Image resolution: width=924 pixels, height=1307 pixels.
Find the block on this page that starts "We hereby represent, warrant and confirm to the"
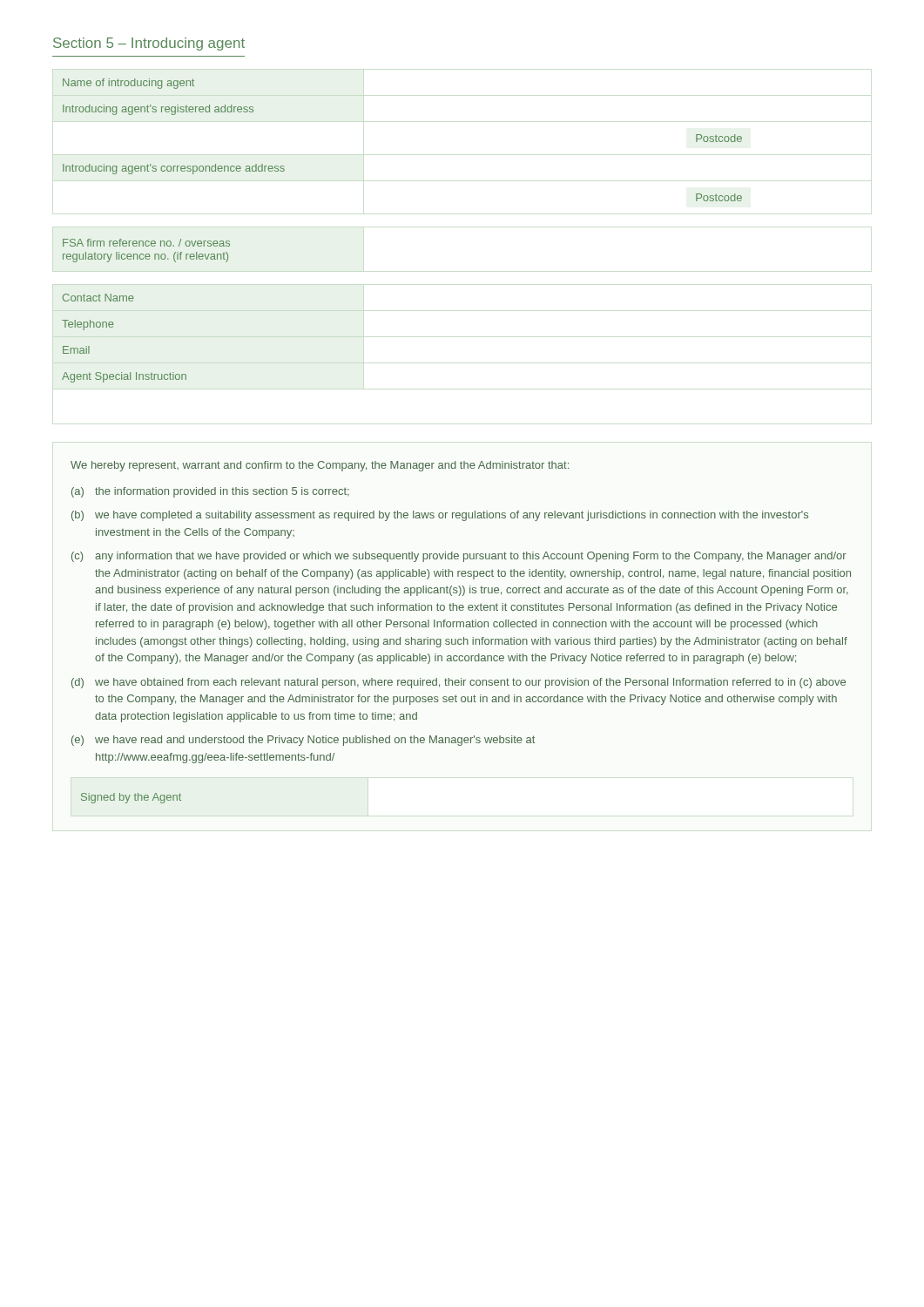tap(462, 637)
